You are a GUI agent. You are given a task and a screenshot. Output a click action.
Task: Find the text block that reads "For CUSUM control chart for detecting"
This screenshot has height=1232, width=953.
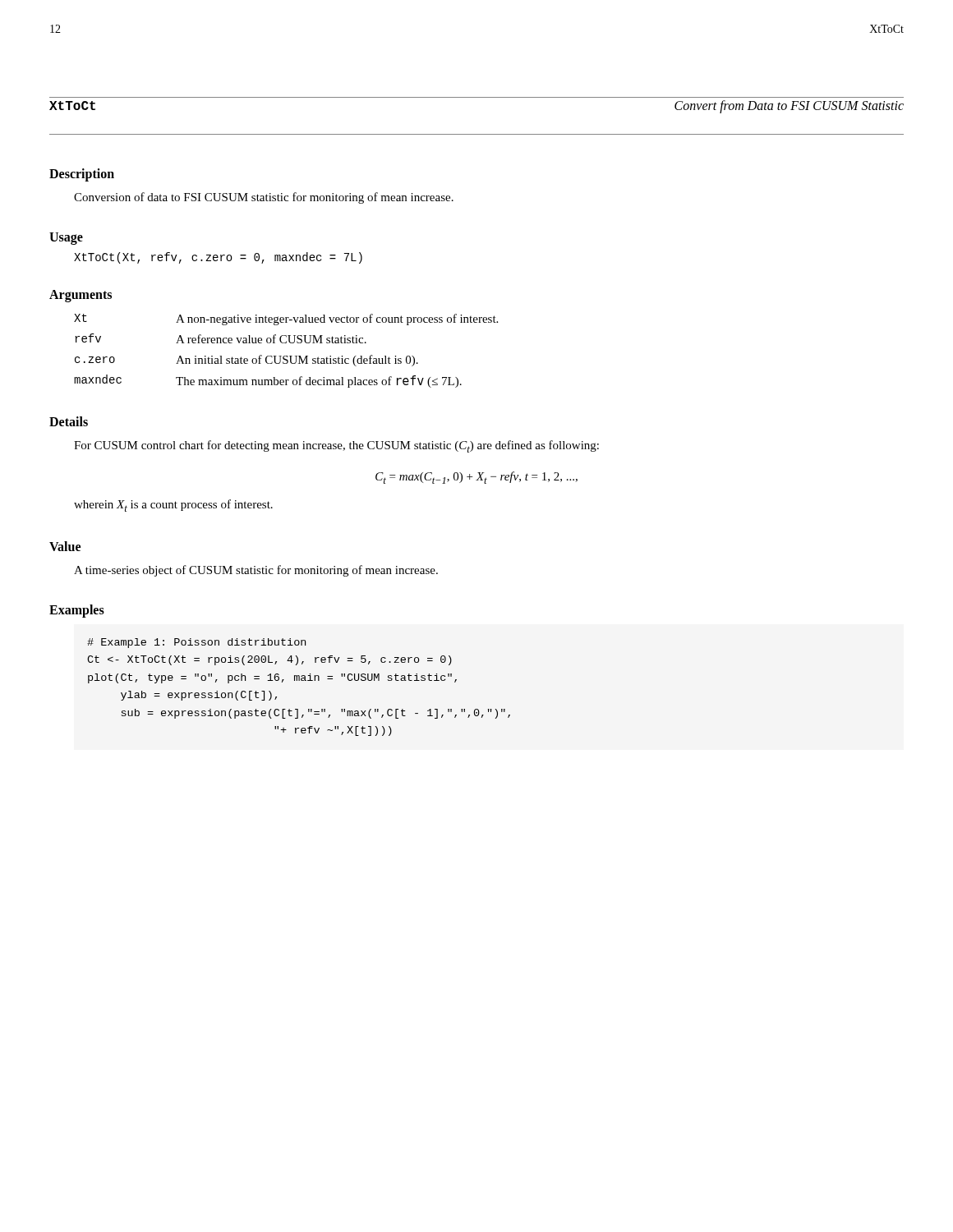coord(337,446)
